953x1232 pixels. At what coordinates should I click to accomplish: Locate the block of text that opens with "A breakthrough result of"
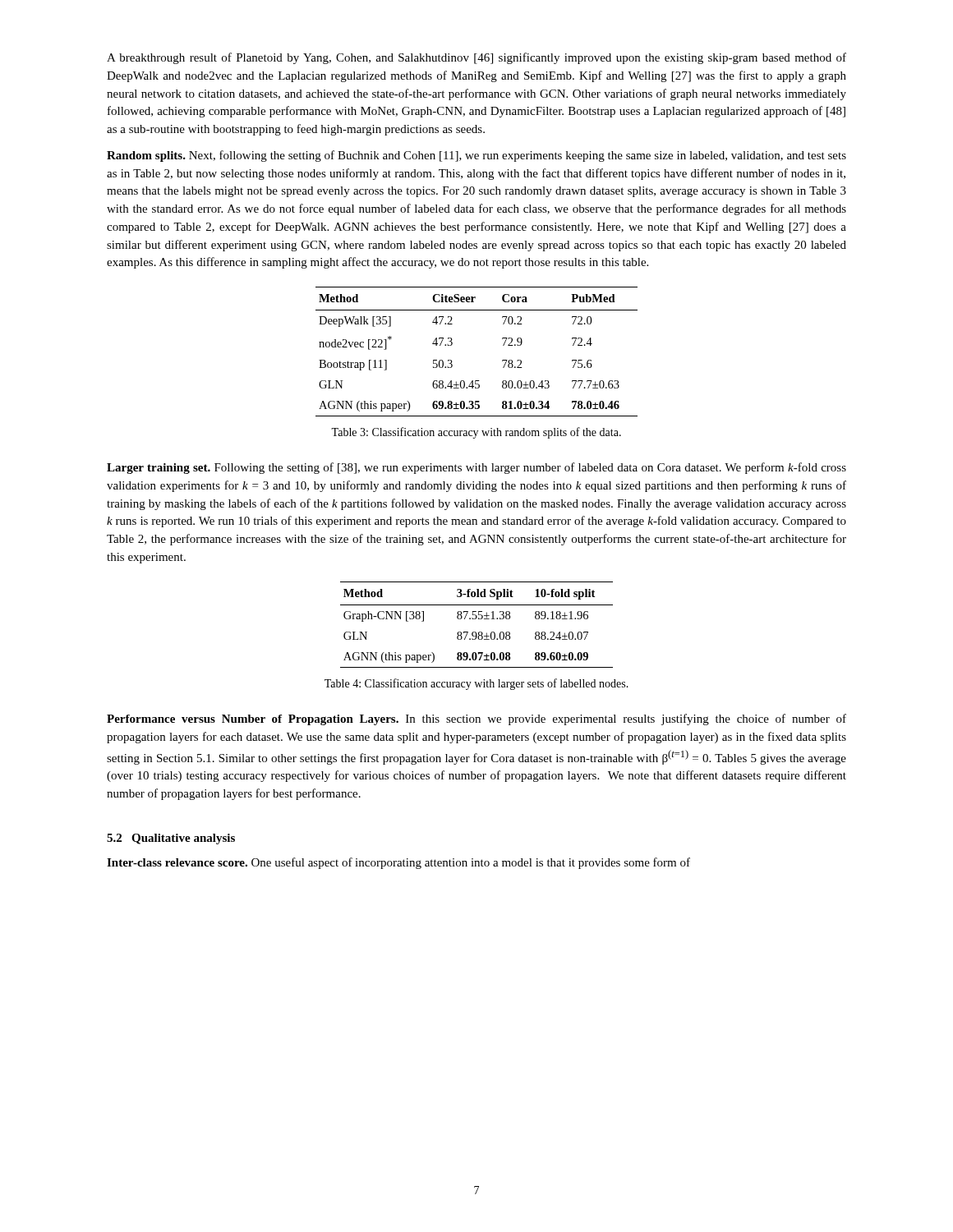coord(476,94)
